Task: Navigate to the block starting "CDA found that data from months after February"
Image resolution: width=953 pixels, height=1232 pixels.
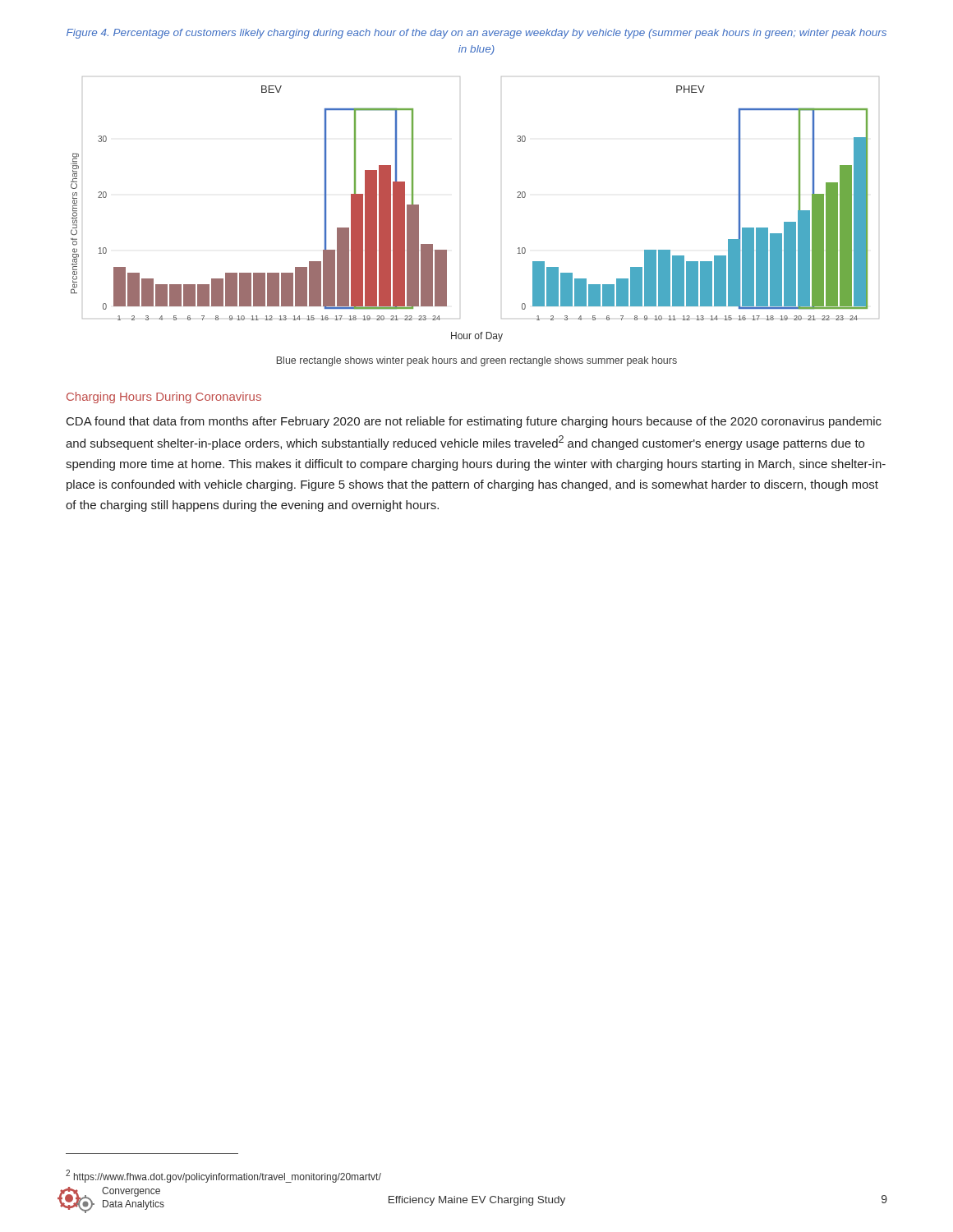Action: click(x=476, y=462)
